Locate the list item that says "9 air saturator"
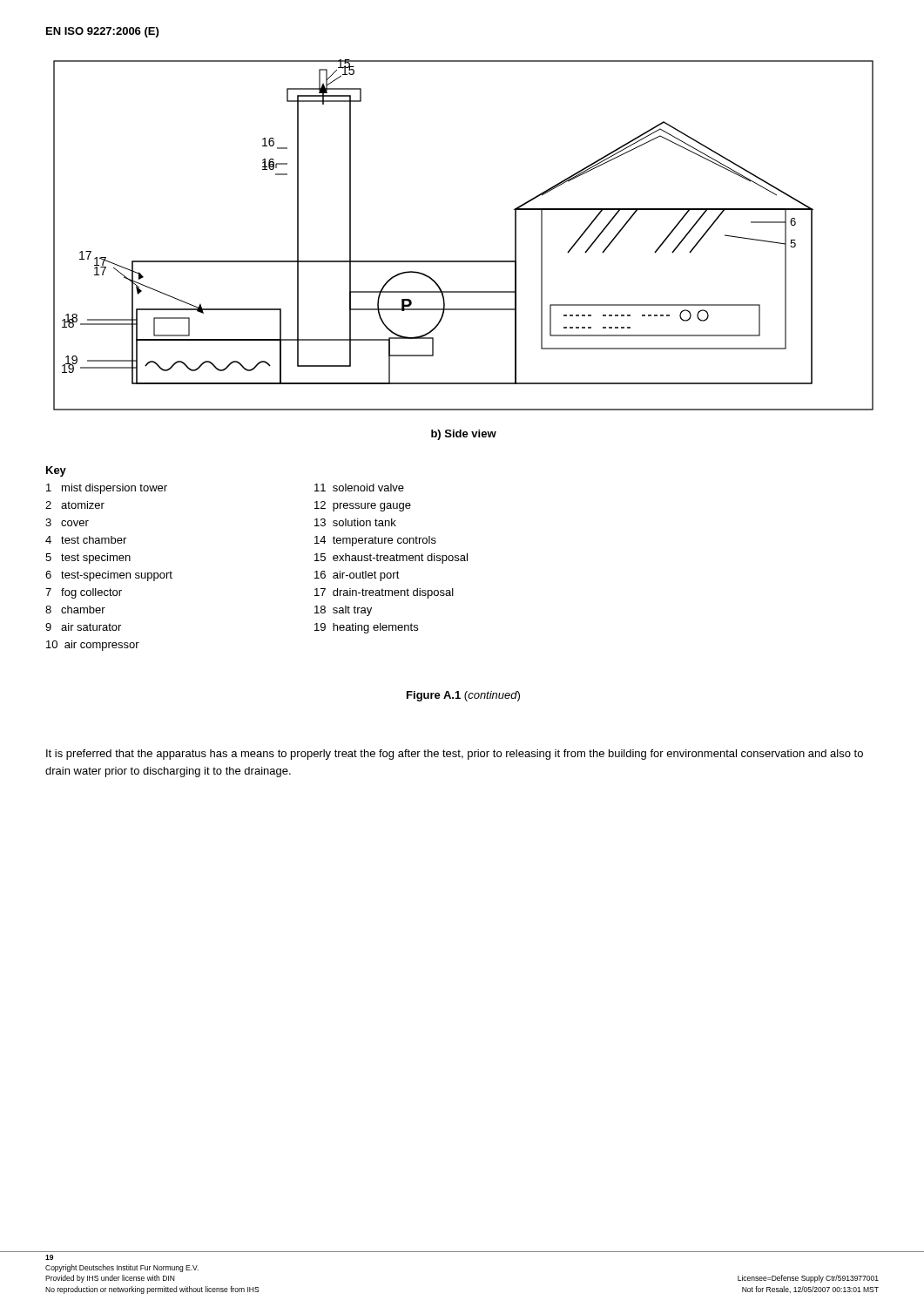 pos(83,627)
